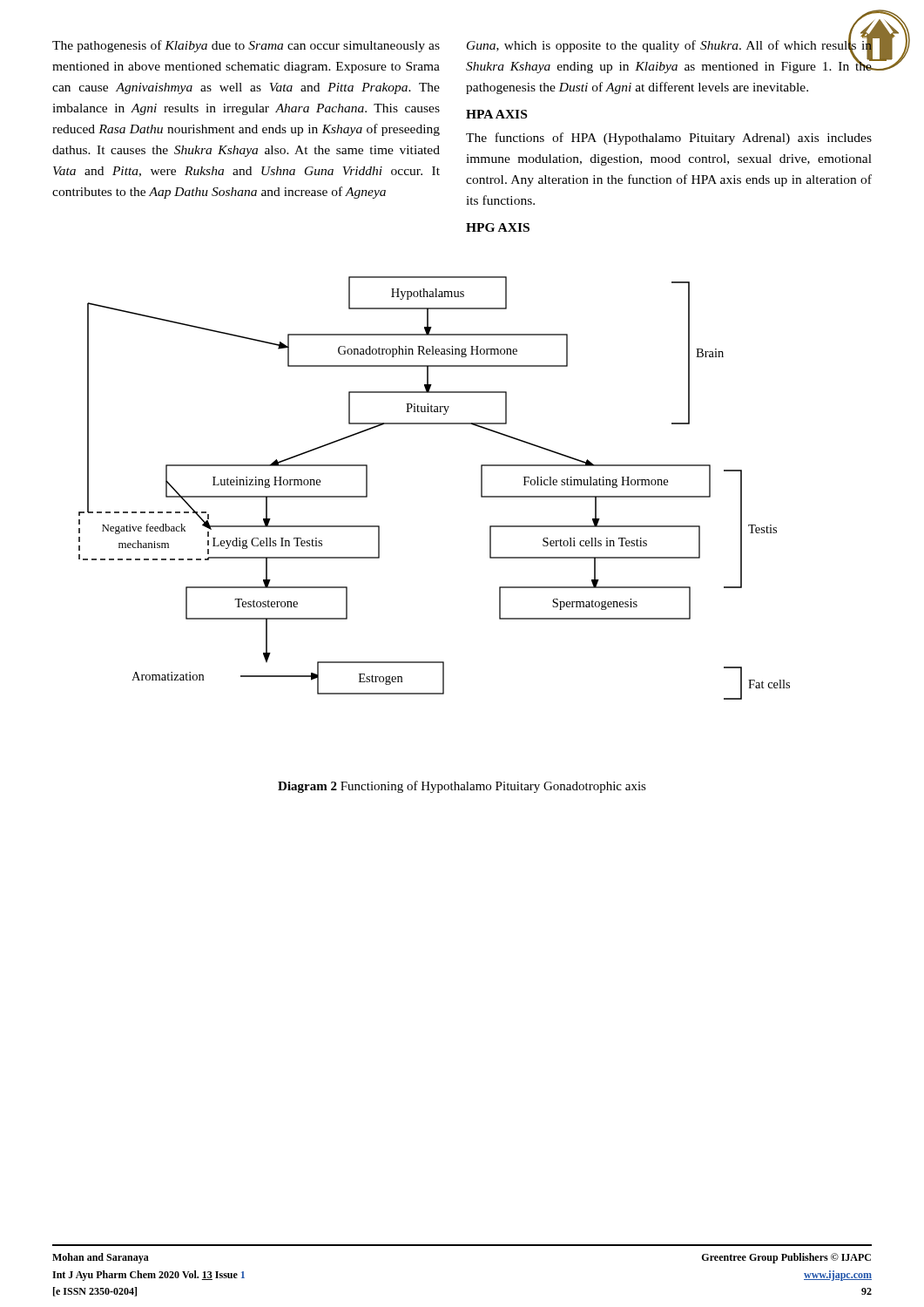Locate the section header that reads "HPG AXIS"
The image size is (924, 1307).
tap(498, 227)
